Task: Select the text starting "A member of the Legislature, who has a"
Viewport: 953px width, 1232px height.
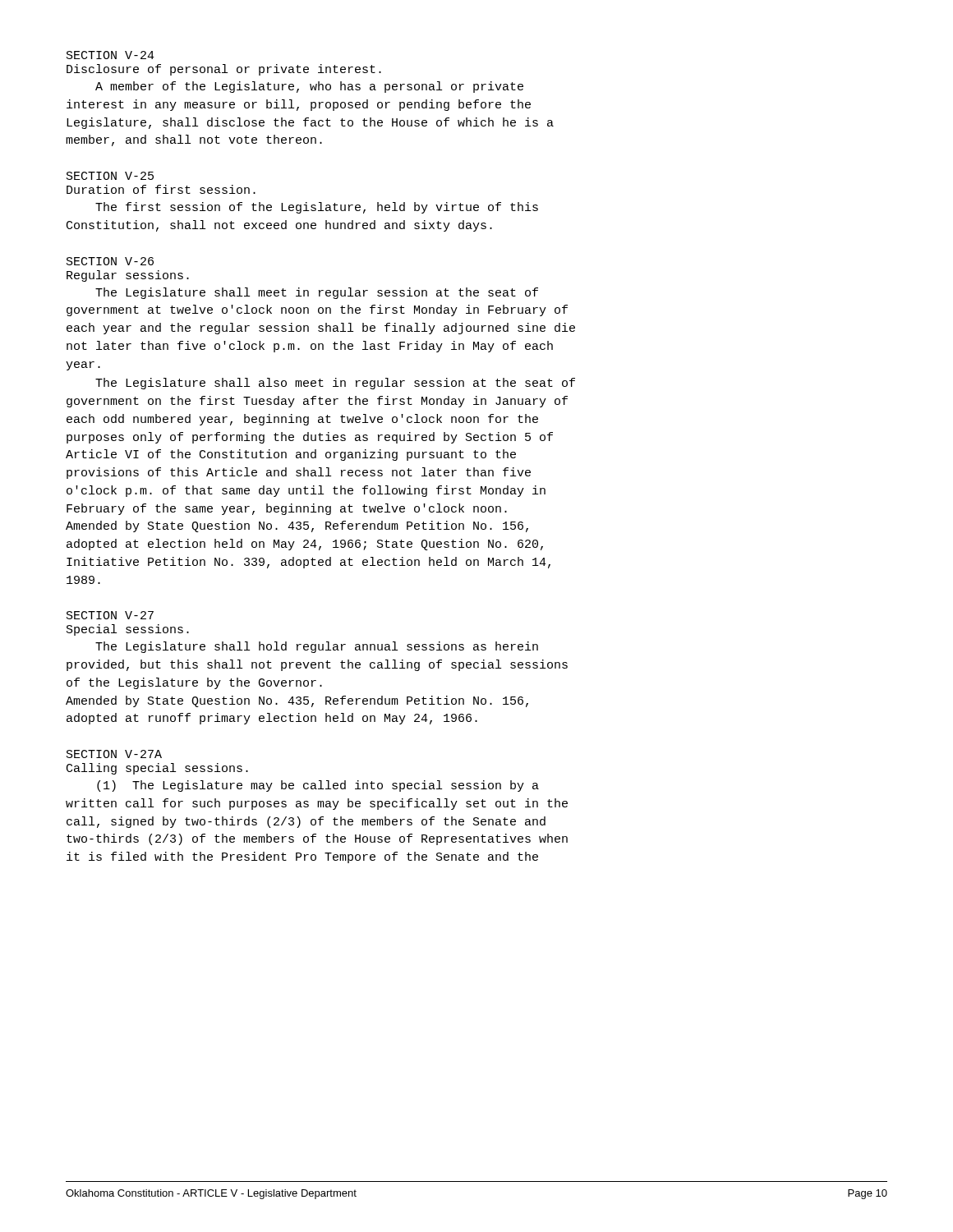Action: [310, 114]
